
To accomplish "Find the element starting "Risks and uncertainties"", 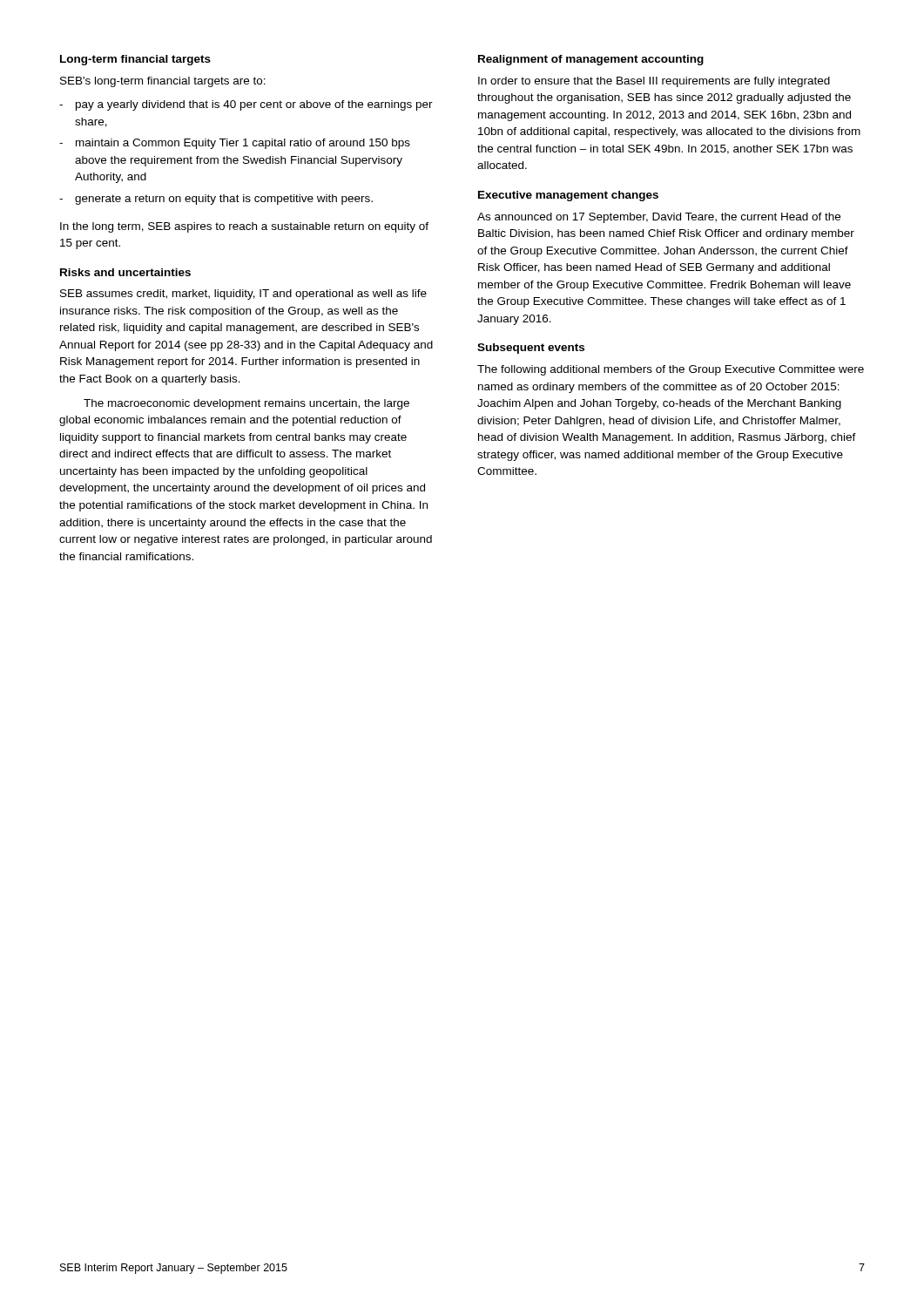I will coord(125,272).
